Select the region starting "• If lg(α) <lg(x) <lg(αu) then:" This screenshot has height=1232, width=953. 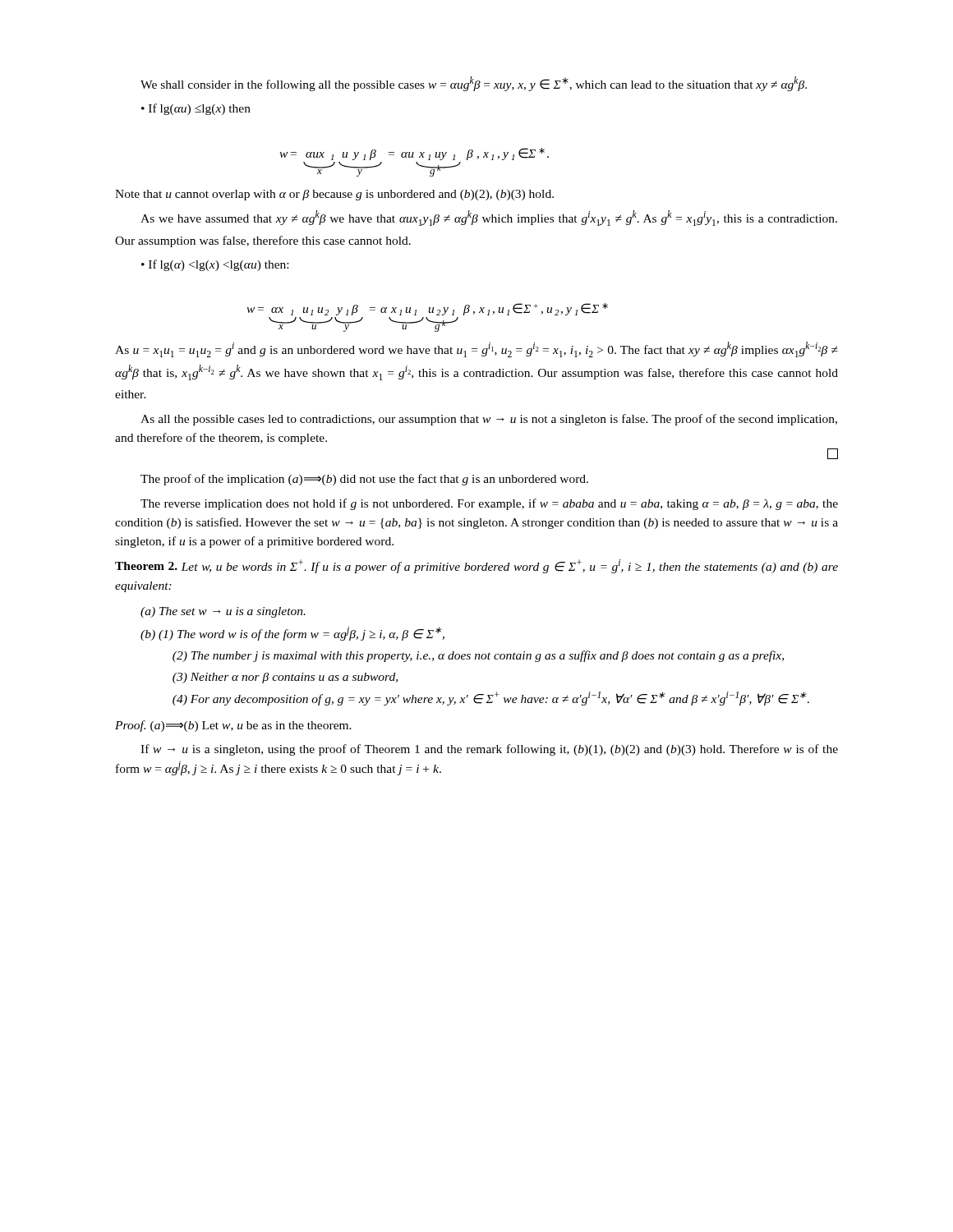point(215,264)
